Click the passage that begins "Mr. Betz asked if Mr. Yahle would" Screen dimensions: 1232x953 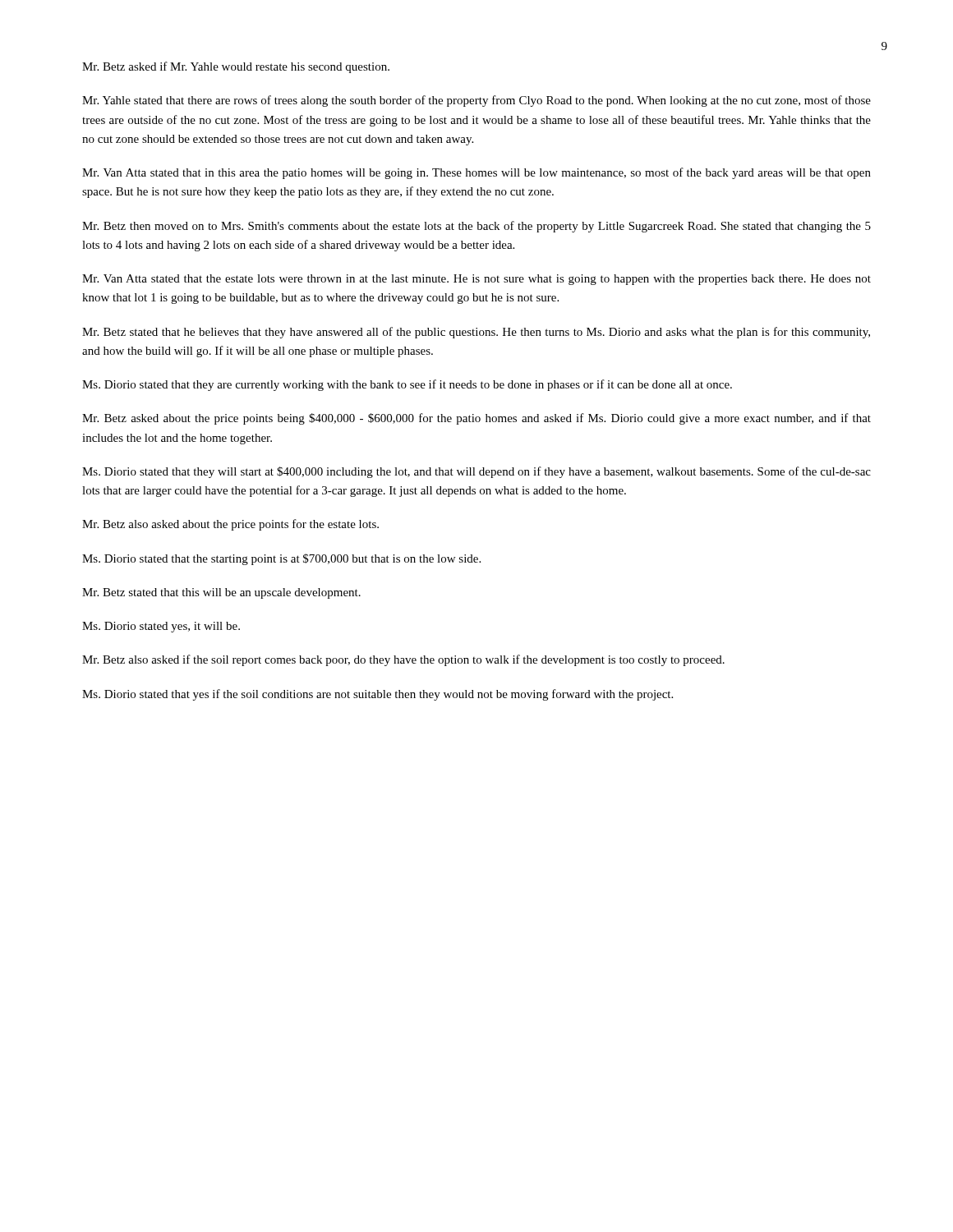236,67
